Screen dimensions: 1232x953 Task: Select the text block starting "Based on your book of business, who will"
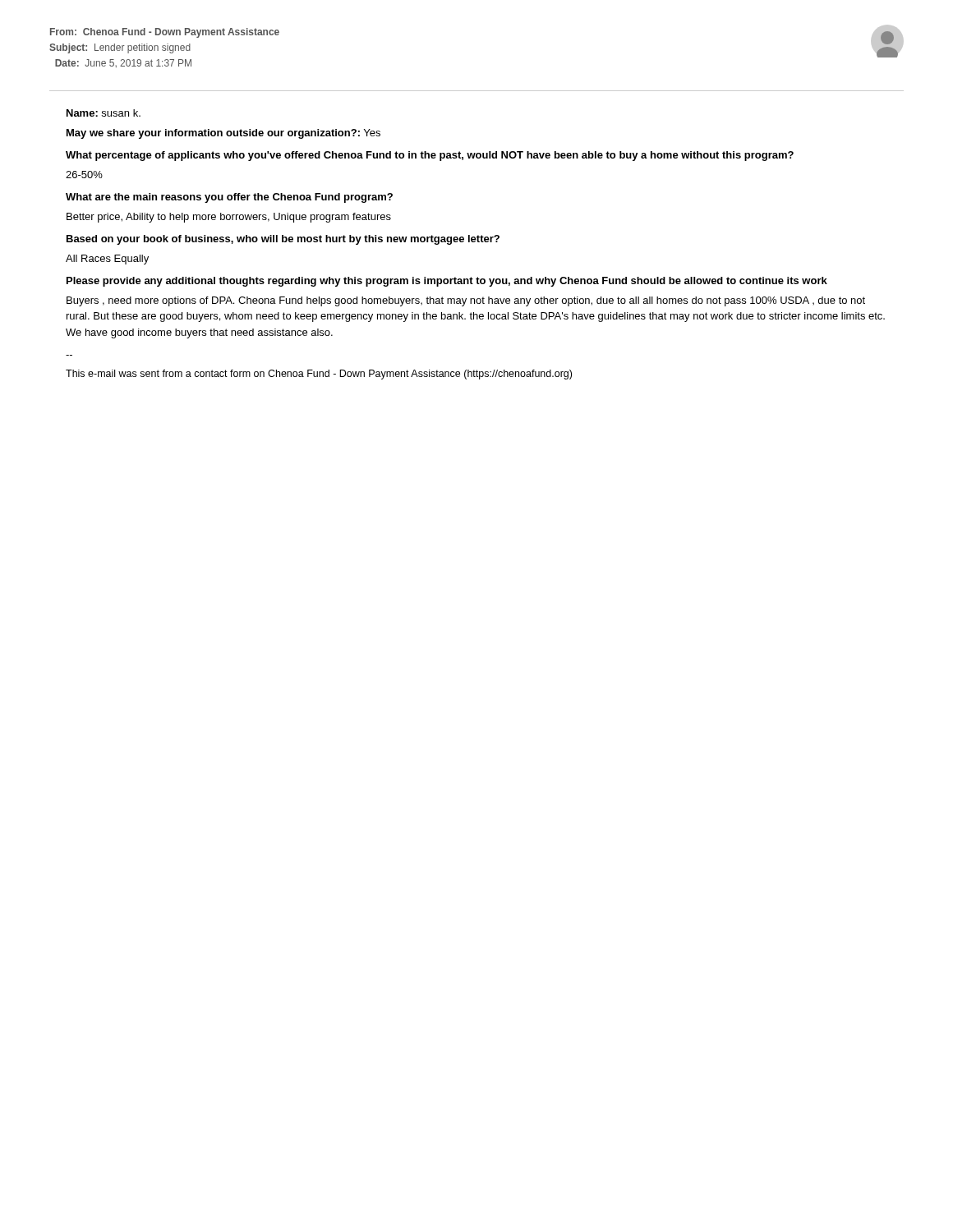476,248
